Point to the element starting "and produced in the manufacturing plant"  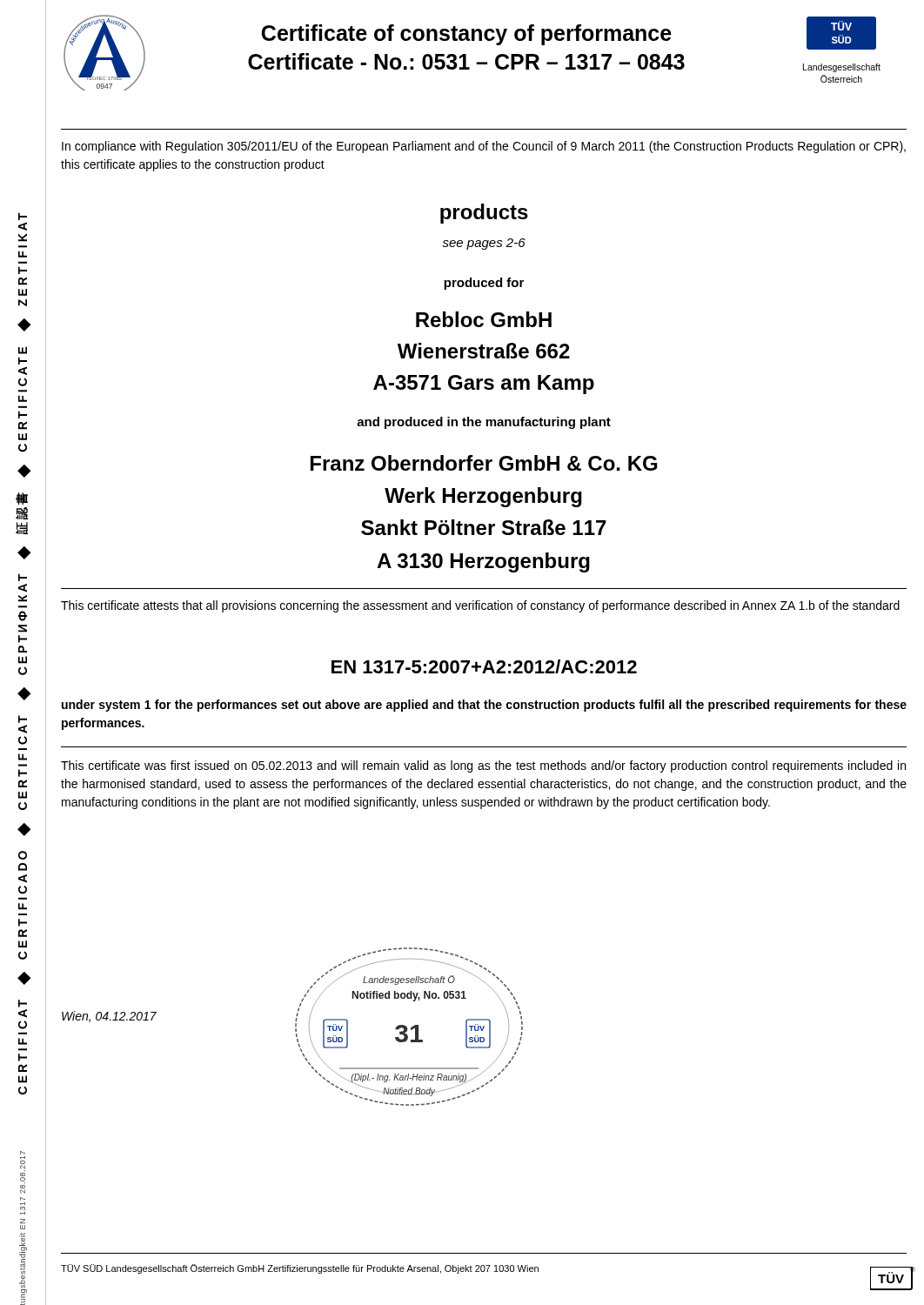coord(484,422)
